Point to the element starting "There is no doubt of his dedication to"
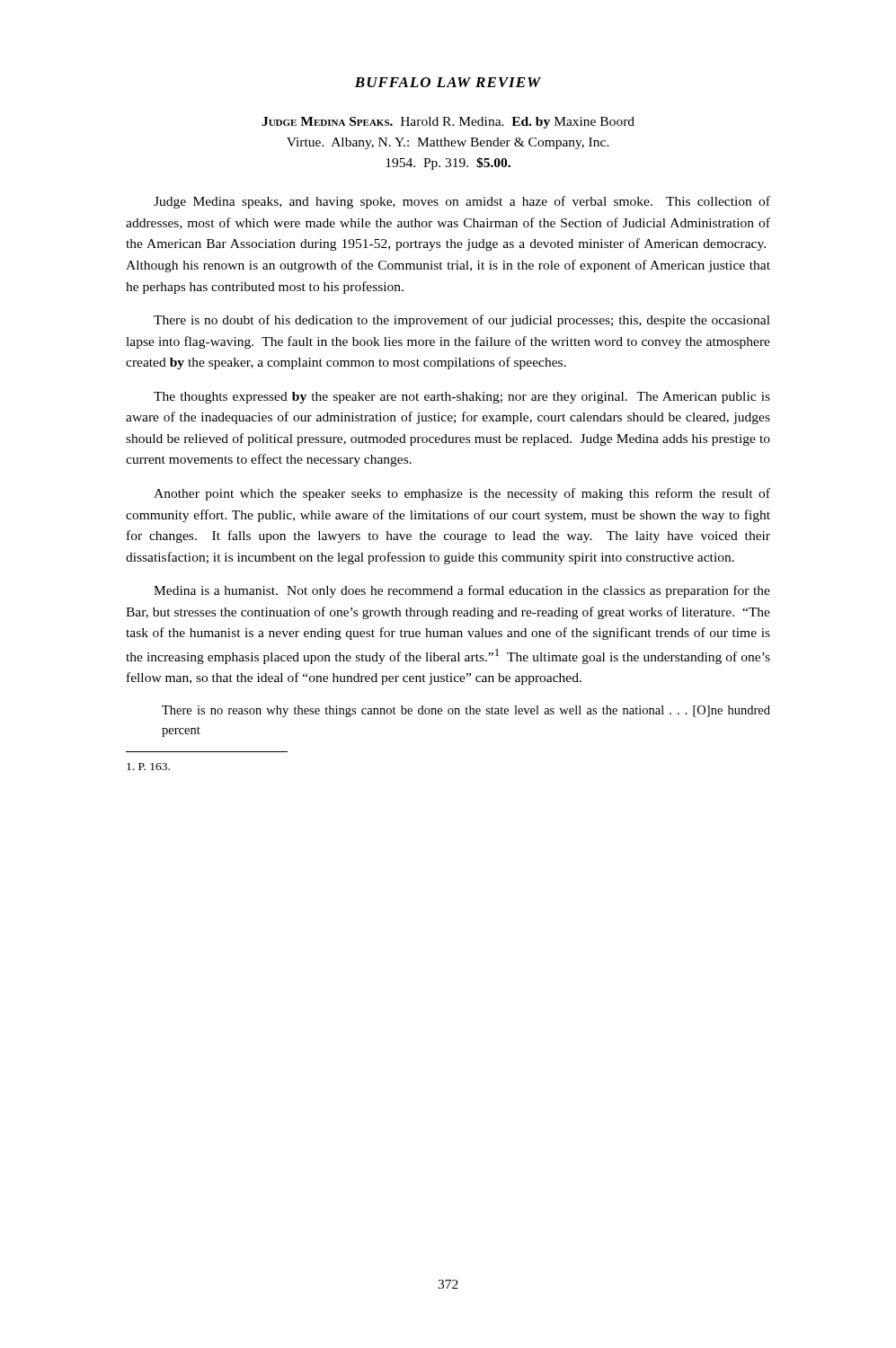This screenshot has height=1348, width=896. (448, 341)
